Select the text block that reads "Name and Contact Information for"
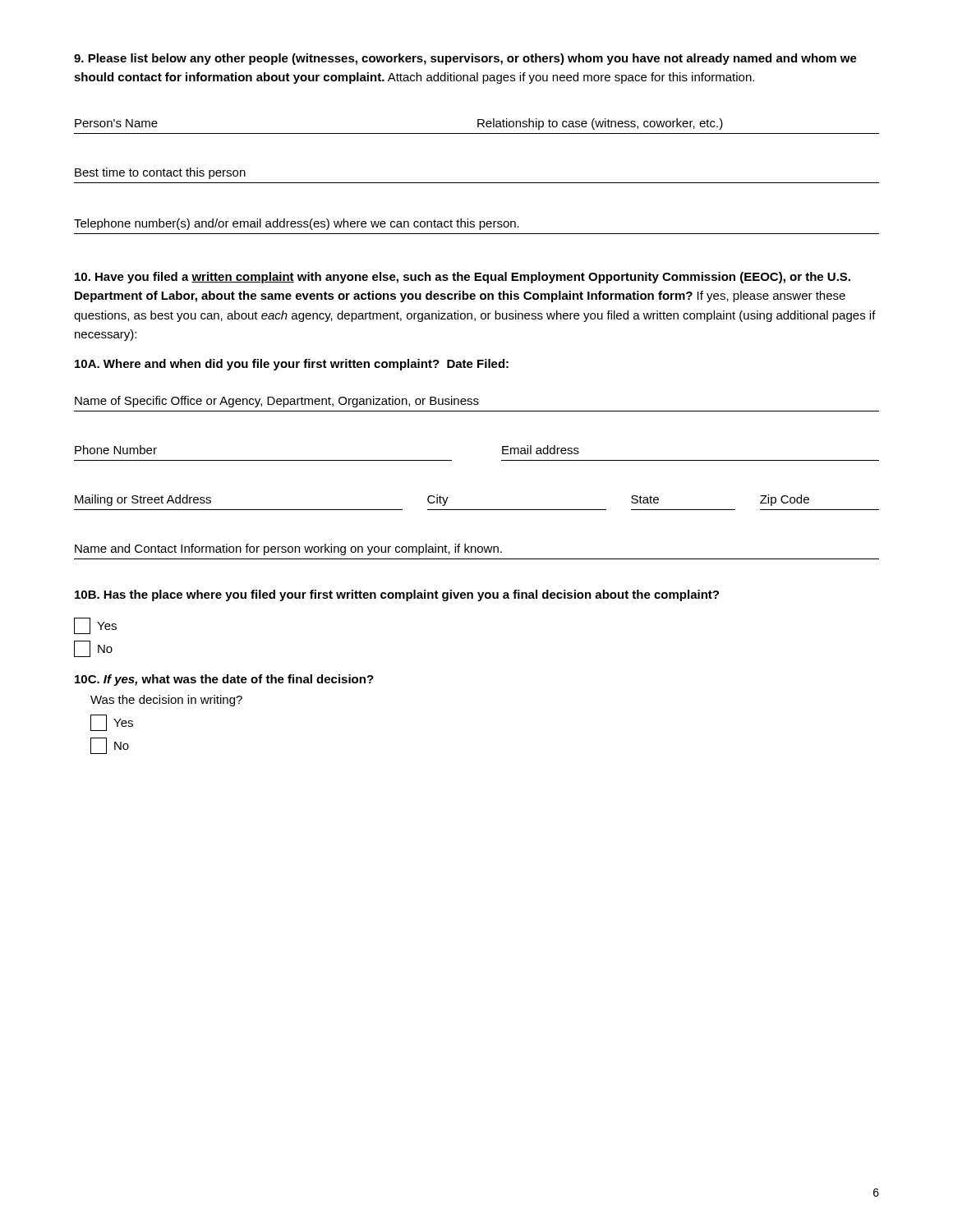The image size is (953, 1232). [x=288, y=548]
